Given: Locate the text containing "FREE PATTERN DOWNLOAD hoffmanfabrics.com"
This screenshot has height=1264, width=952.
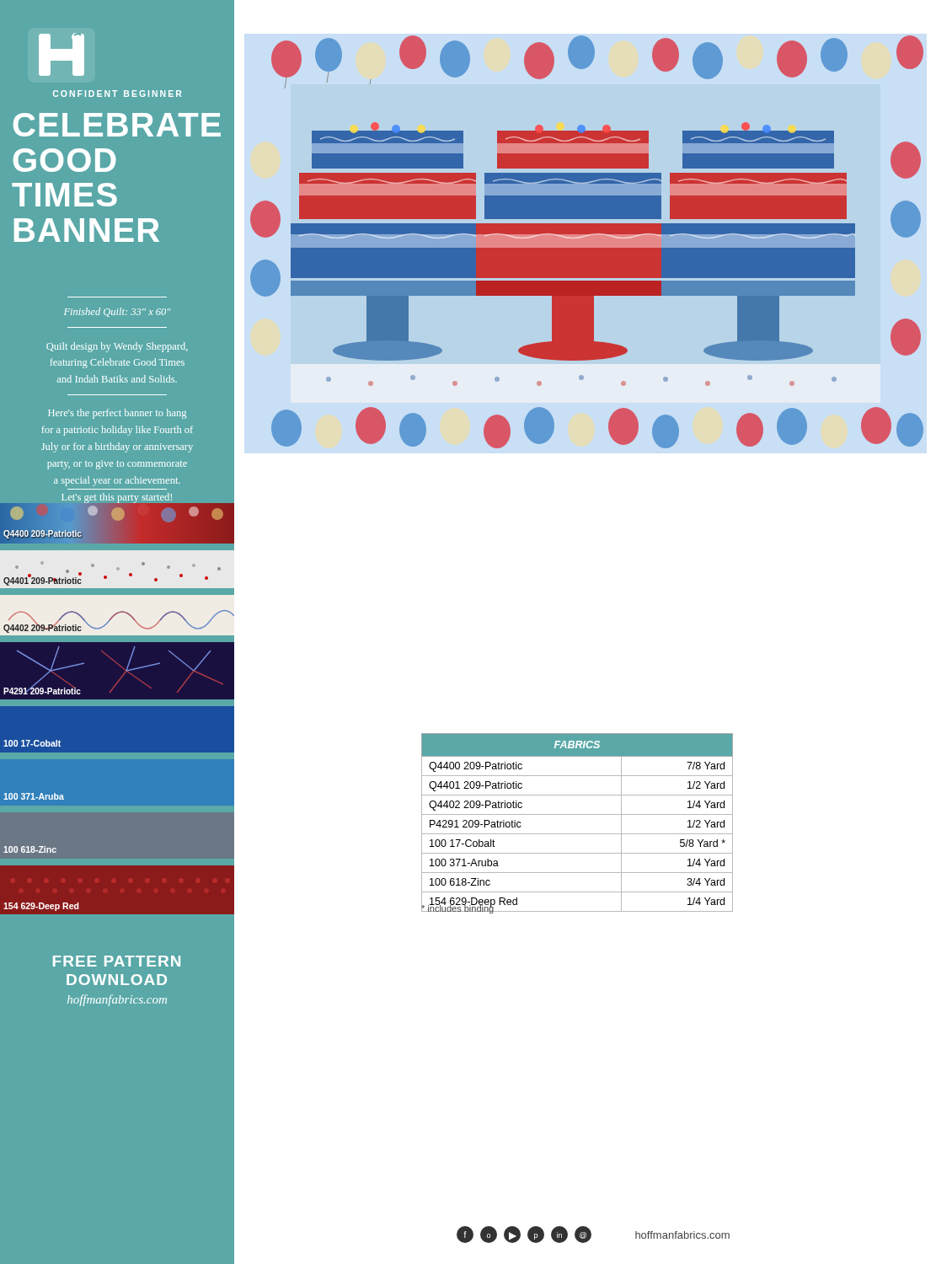Looking at the screenshot, I should pos(117,979).
